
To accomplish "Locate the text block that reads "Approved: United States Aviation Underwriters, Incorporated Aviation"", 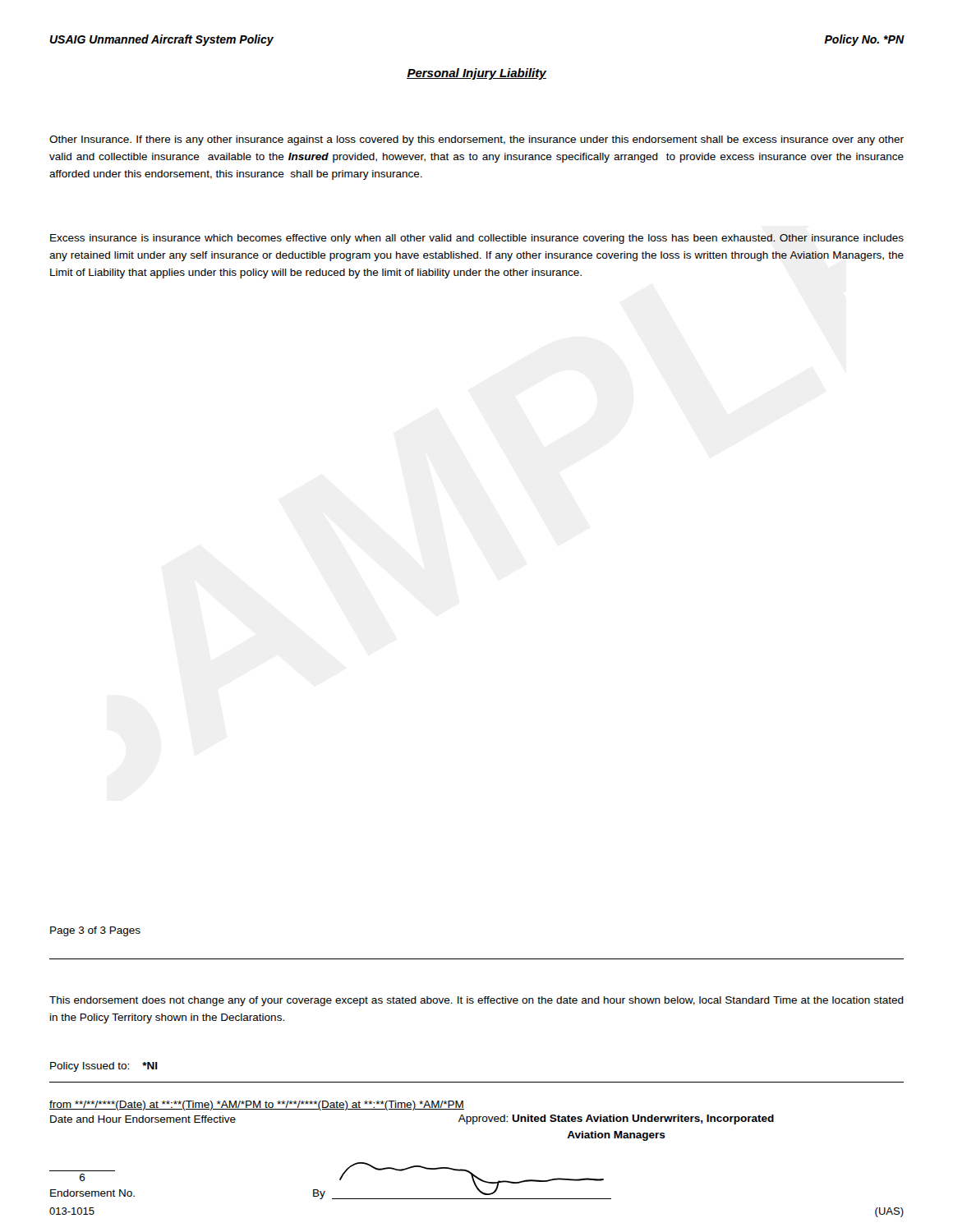I will 616,1126.
